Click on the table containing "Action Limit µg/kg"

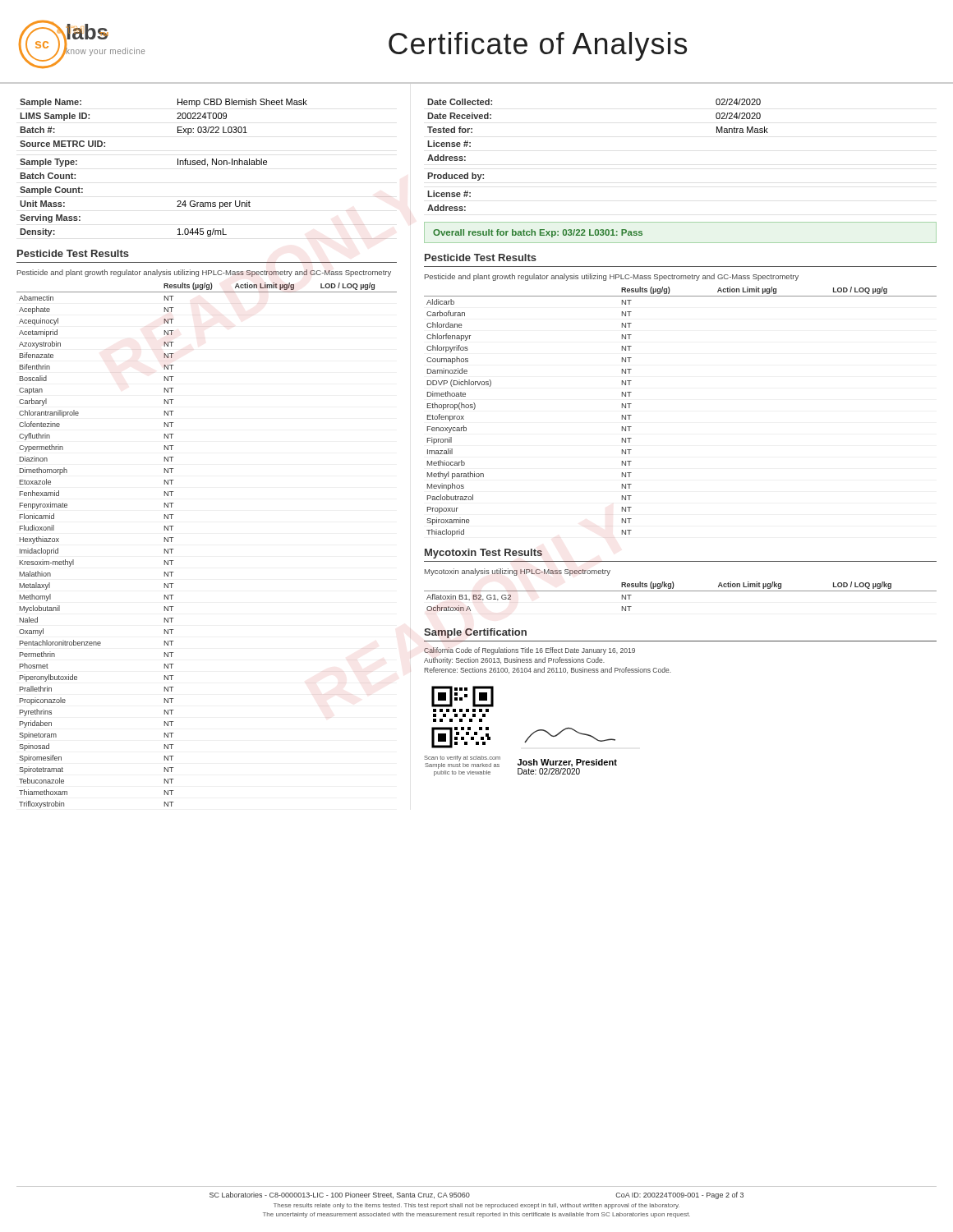[680, 597]
